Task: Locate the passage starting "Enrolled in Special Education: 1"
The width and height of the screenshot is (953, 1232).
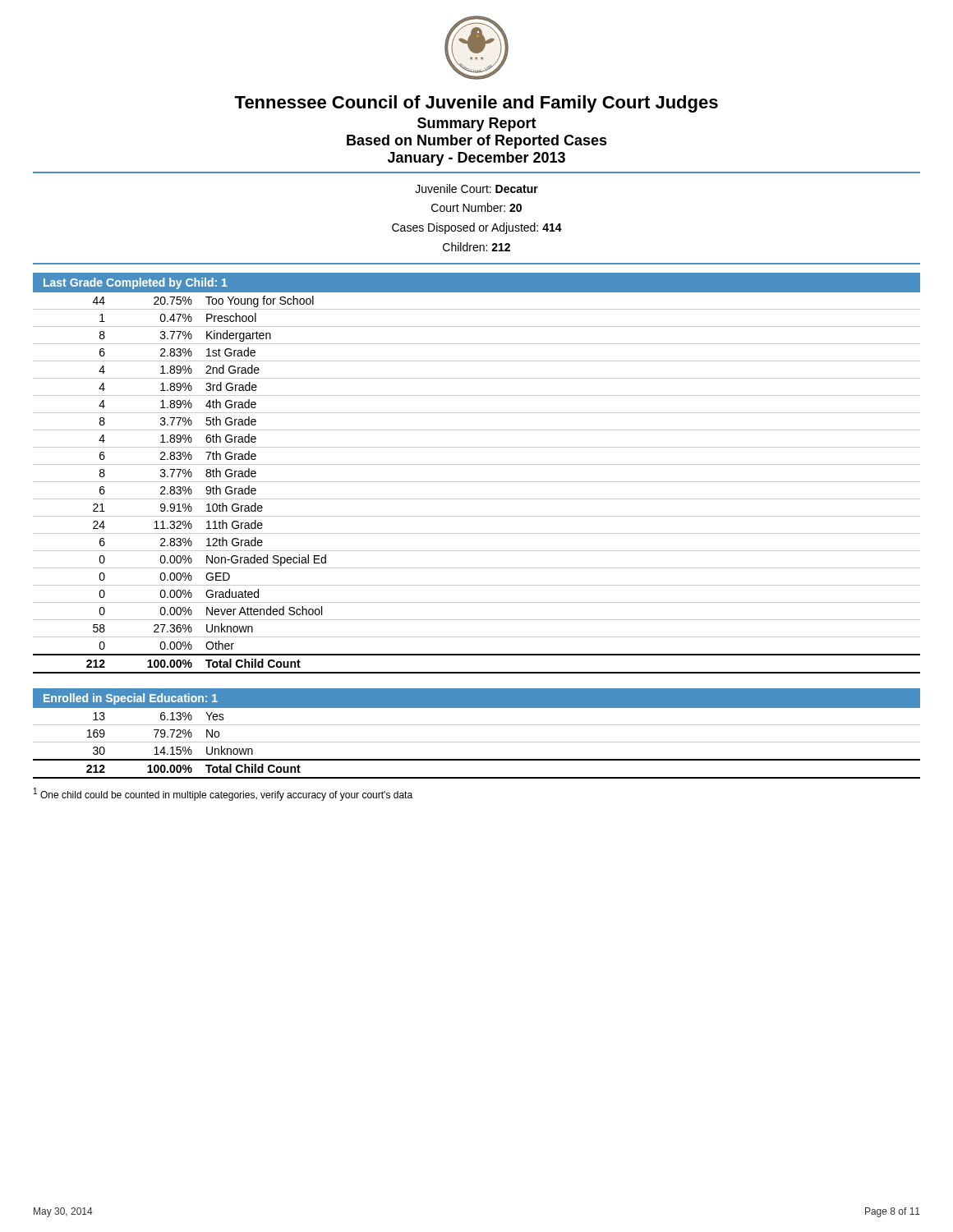Action: (x=130, y=698)
